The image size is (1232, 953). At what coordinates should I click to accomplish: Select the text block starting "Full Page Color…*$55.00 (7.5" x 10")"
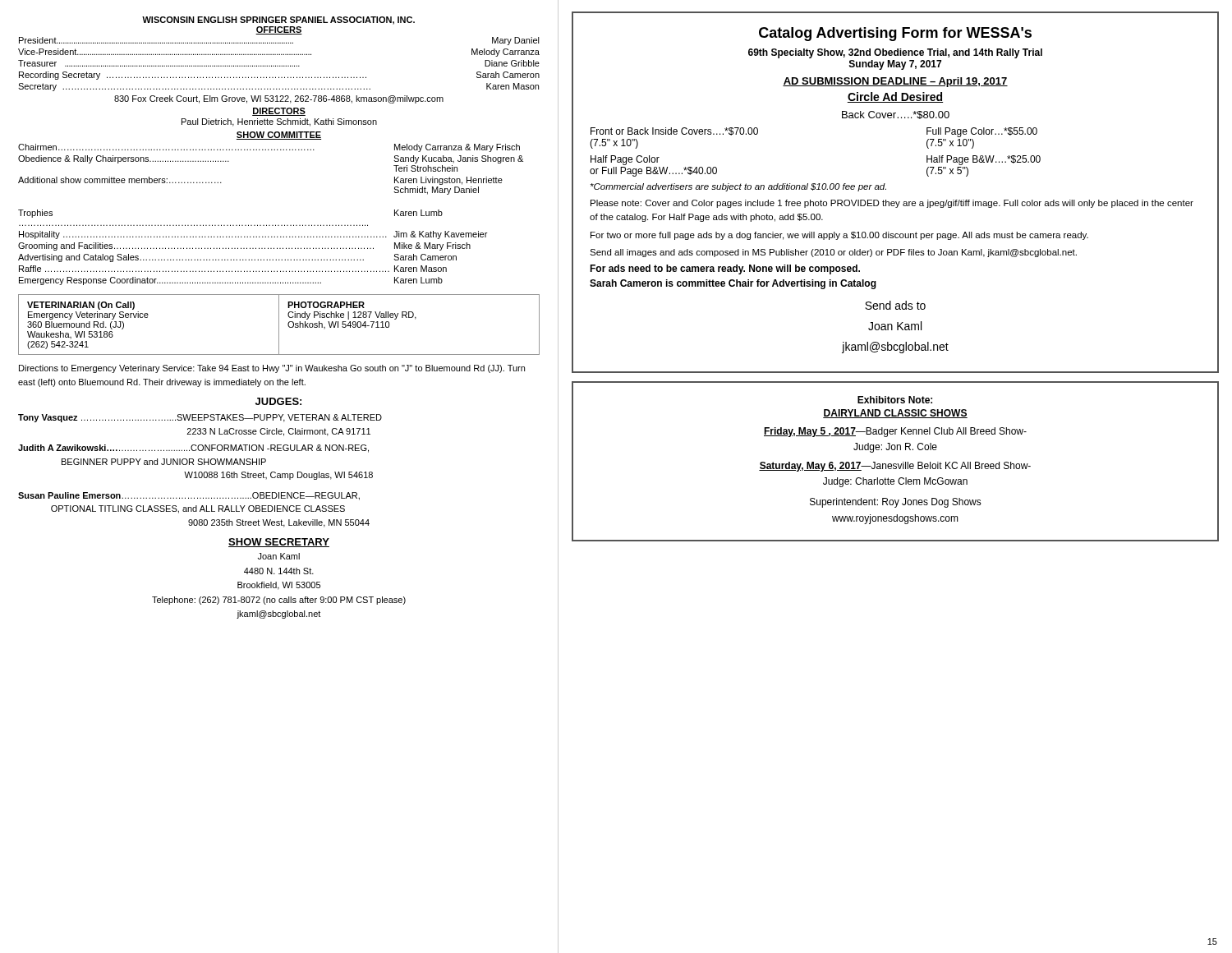[982, 137]
